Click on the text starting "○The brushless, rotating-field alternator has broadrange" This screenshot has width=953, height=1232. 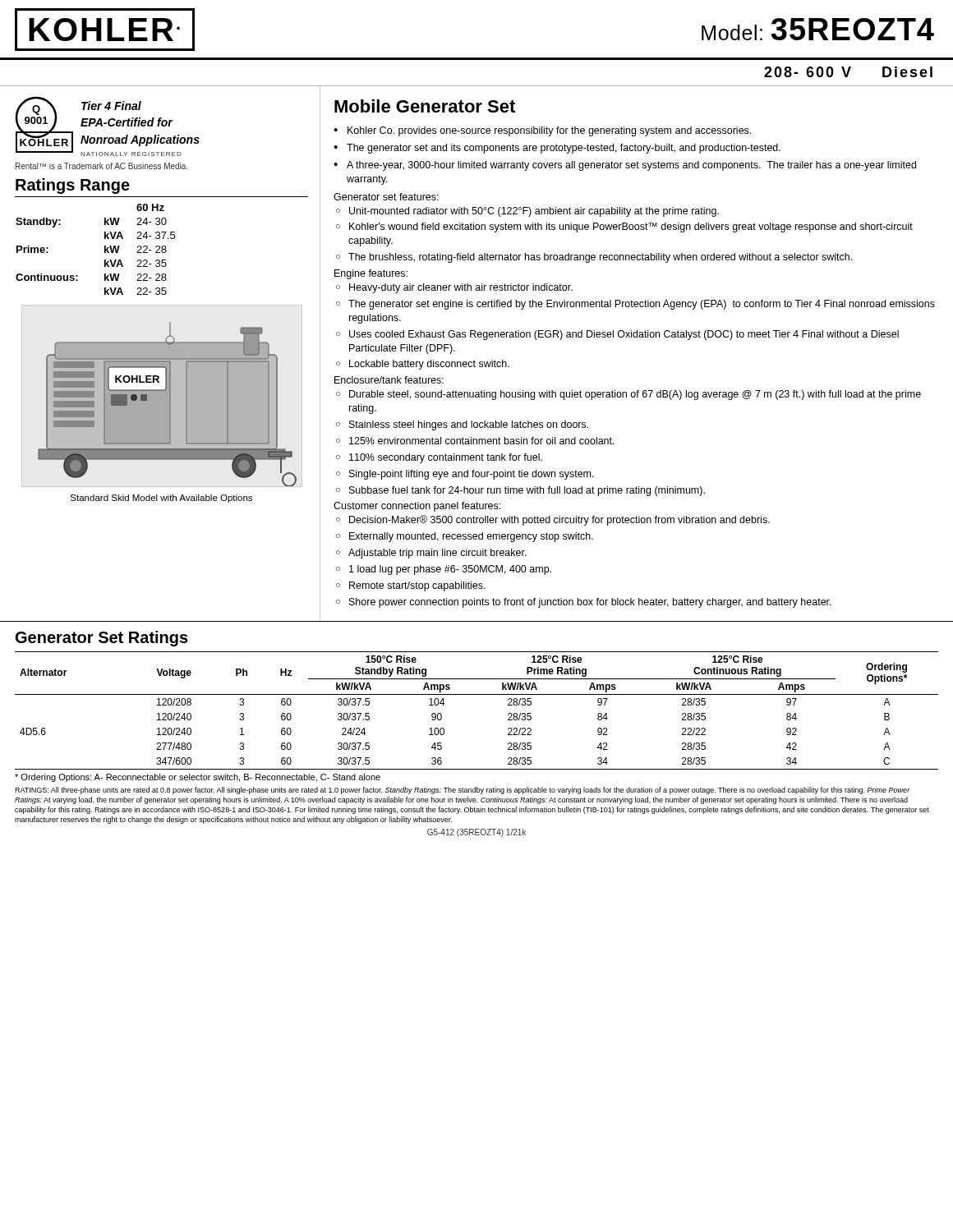click(594, 257)
